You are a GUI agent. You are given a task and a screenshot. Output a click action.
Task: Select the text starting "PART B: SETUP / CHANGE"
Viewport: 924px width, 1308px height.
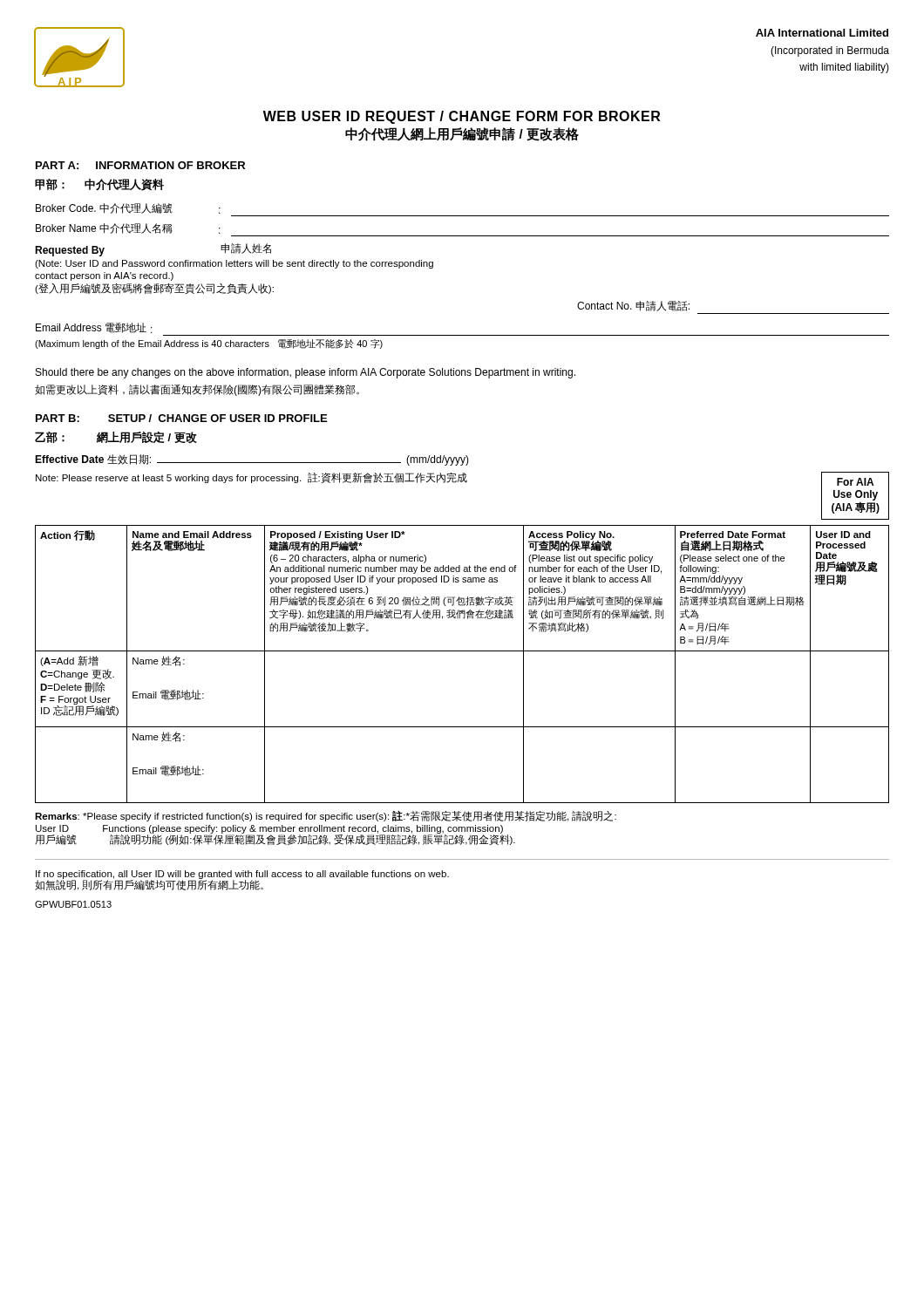181,418
